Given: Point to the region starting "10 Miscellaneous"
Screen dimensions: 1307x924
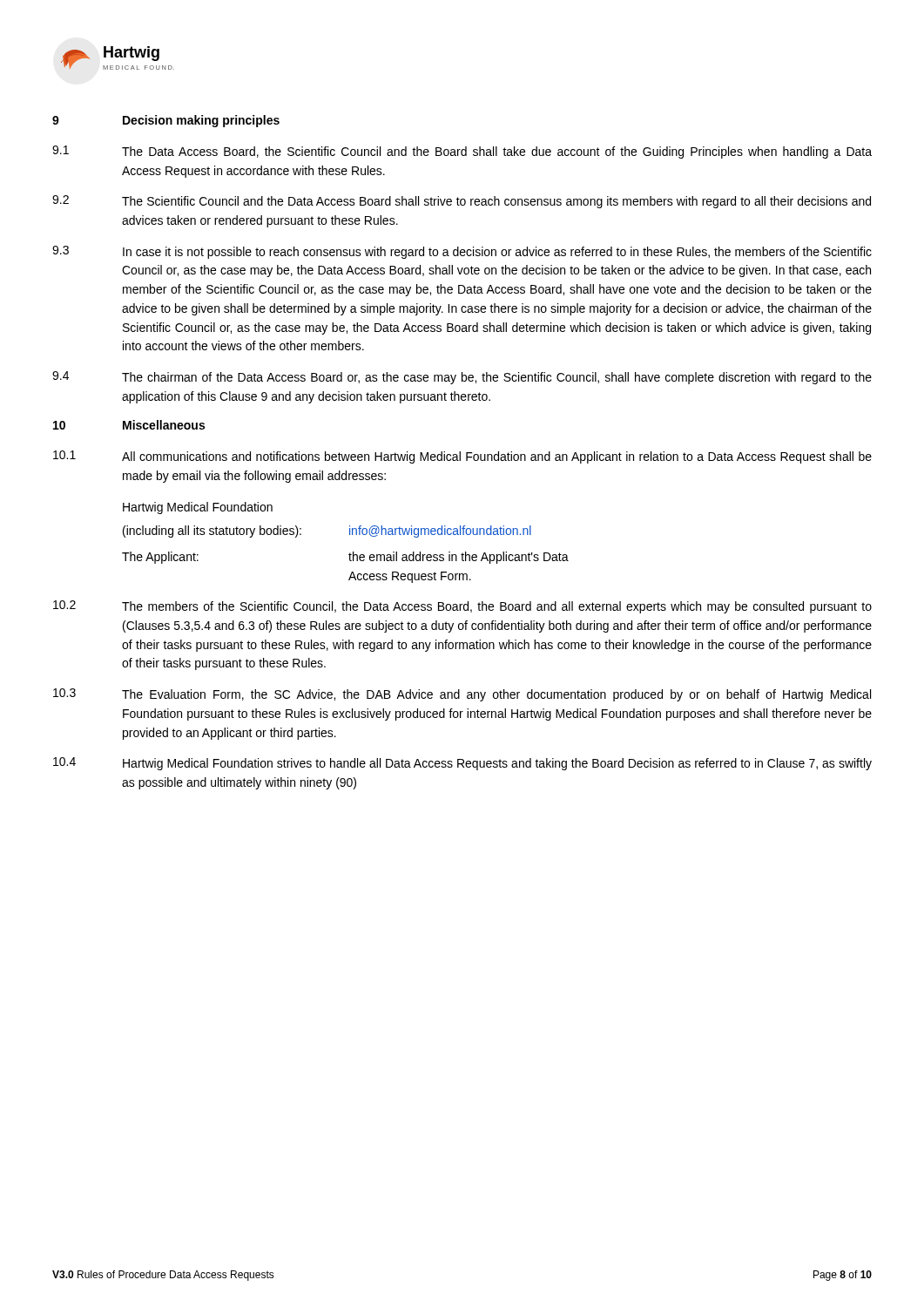Looking at the screenshot, I should coord(129,425).
